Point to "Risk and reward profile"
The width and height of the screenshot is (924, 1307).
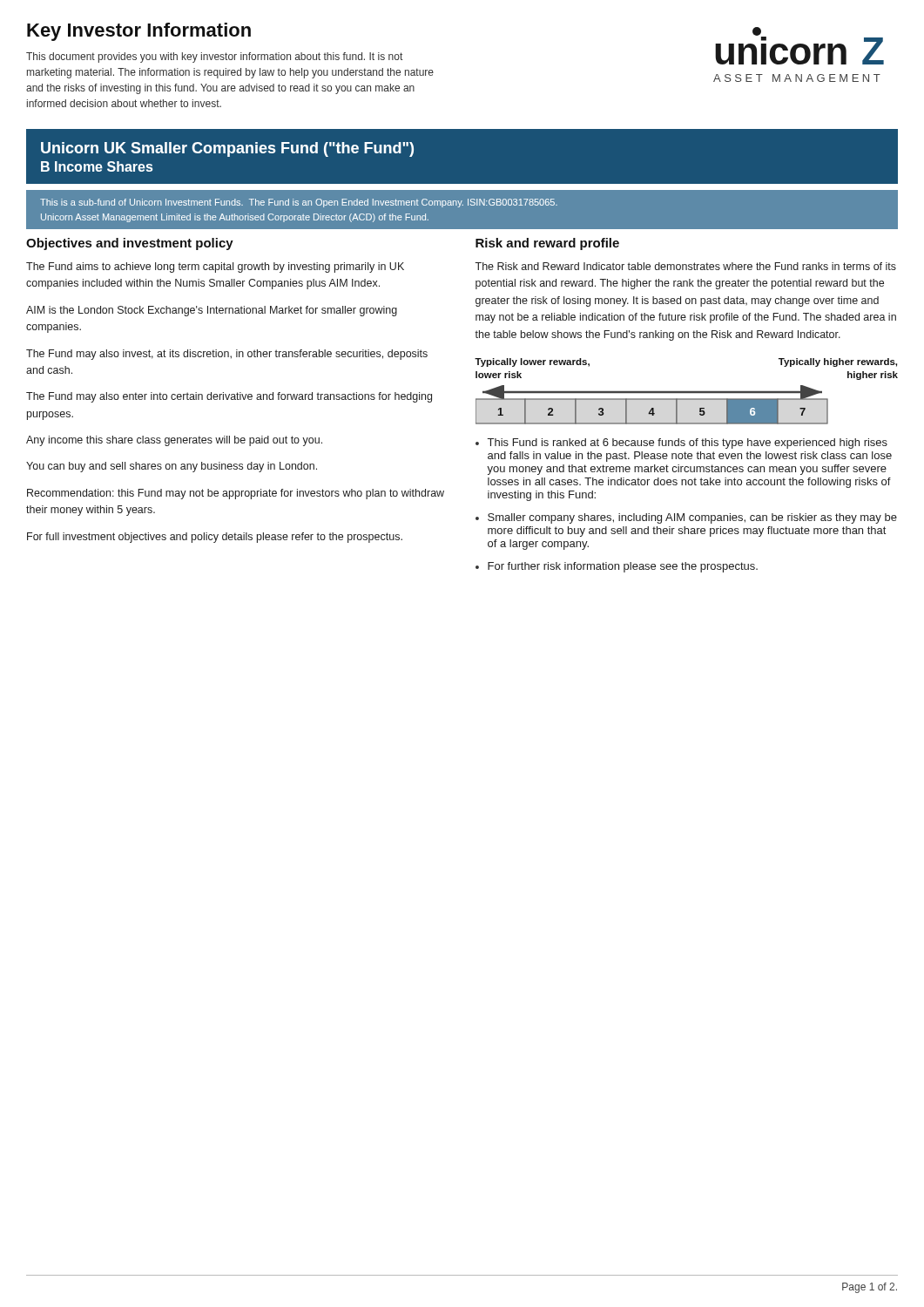click(547, 243)
